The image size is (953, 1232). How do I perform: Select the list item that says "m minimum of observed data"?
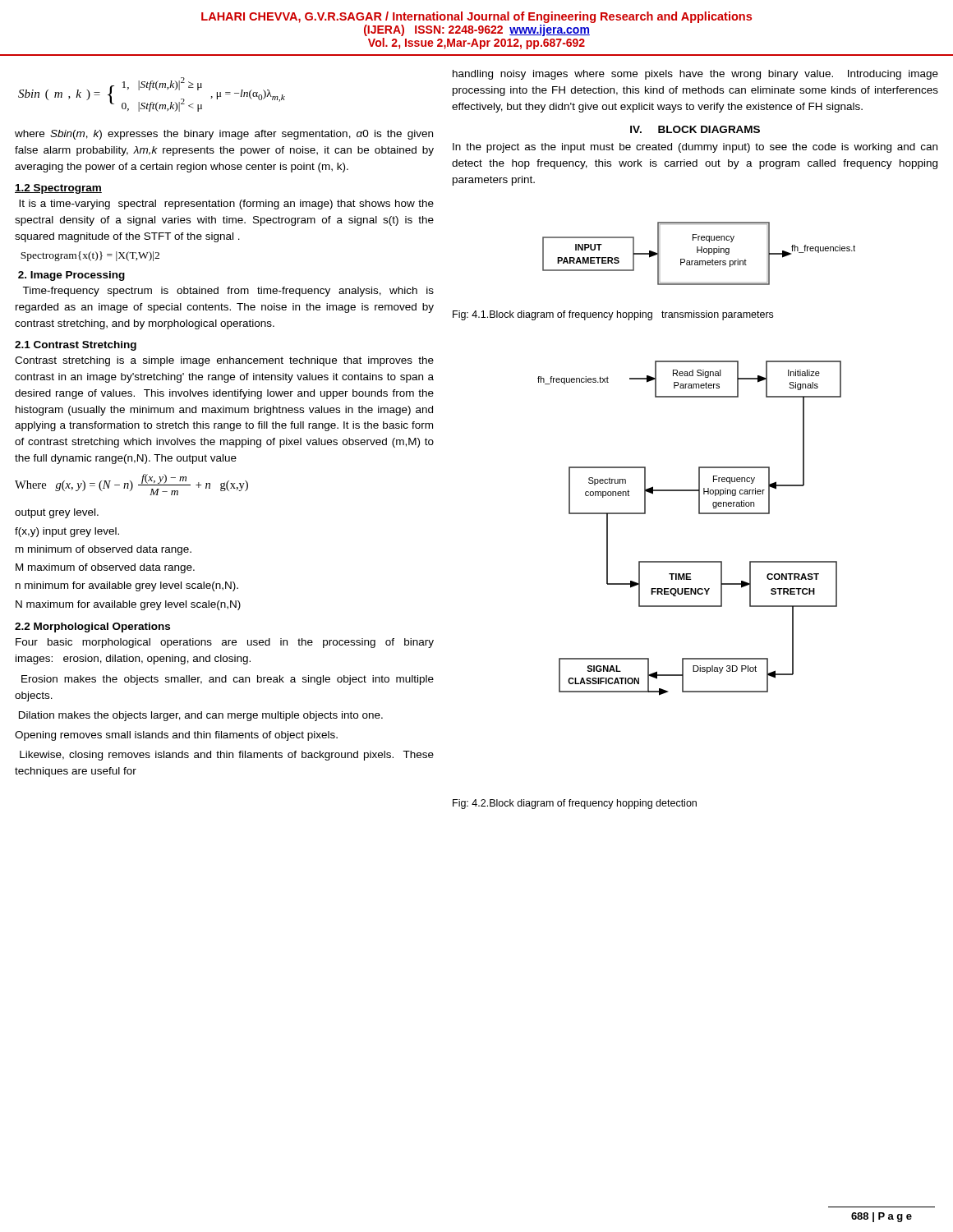click(x=104, y=549)
